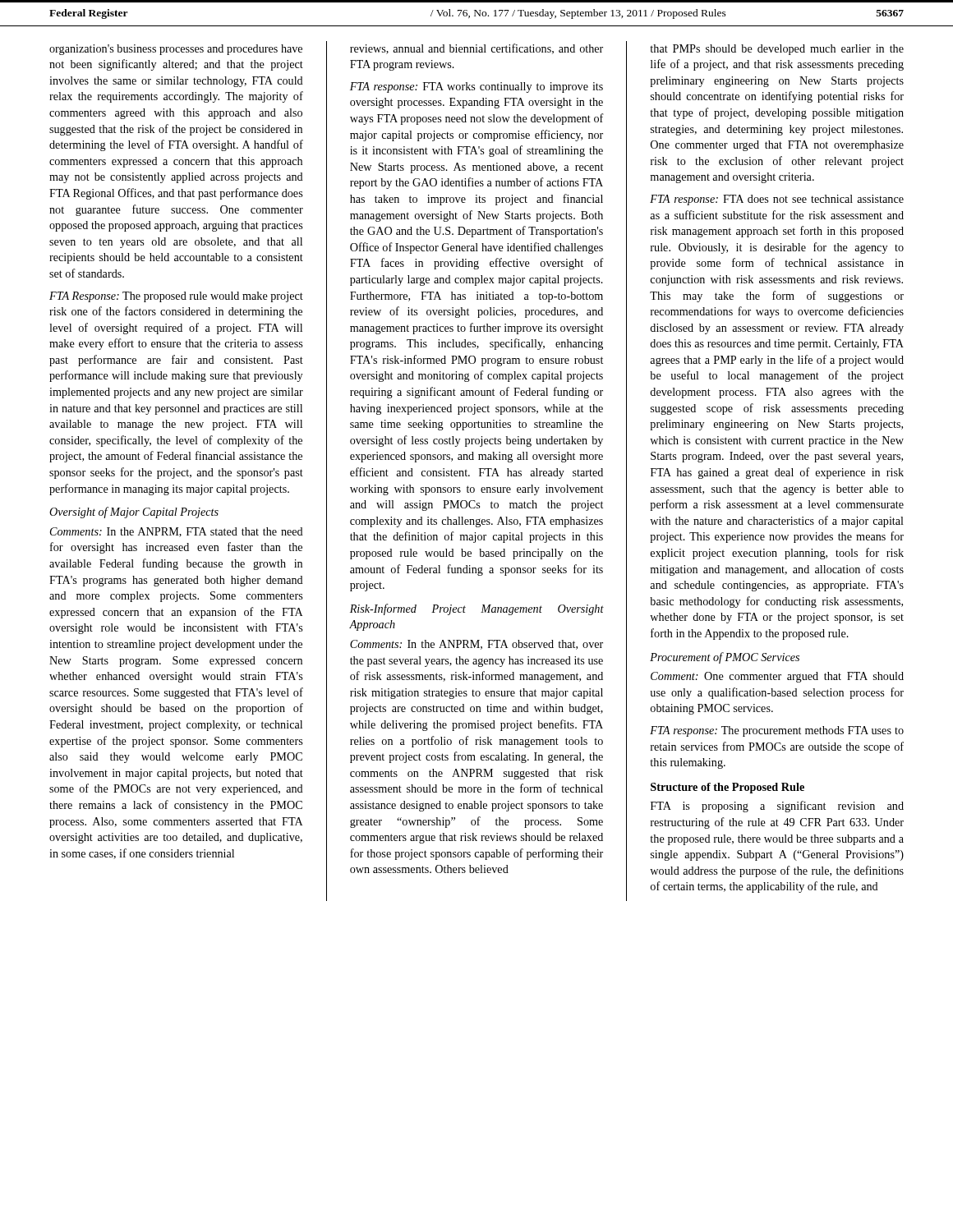Viewport: 953px width, 1232px height.
Task: Click the passage that begins "FTA Response: The proposed rule would"
Action: 176,393
